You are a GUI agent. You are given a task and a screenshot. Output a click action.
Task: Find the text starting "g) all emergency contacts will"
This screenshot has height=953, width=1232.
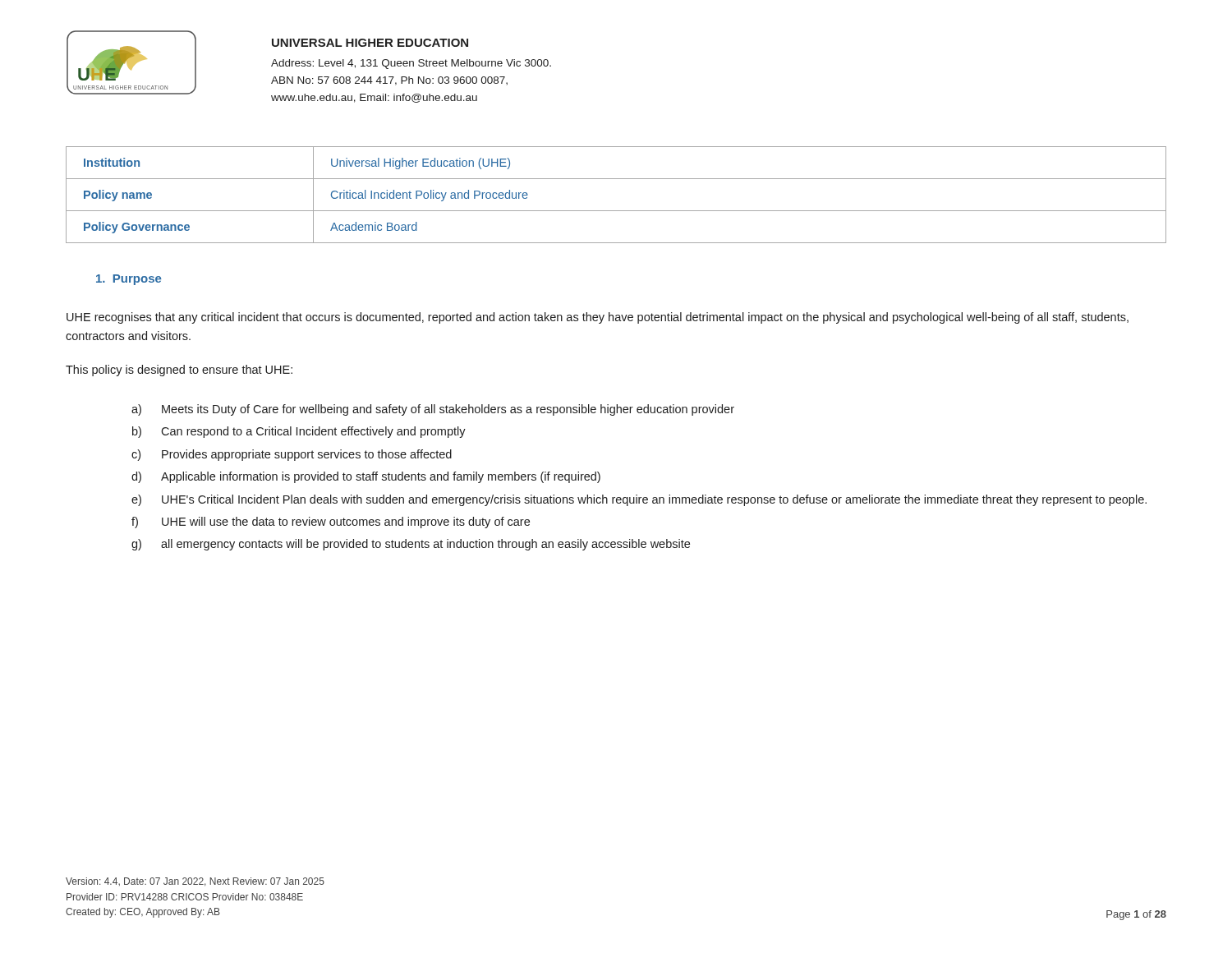[411, 545]
